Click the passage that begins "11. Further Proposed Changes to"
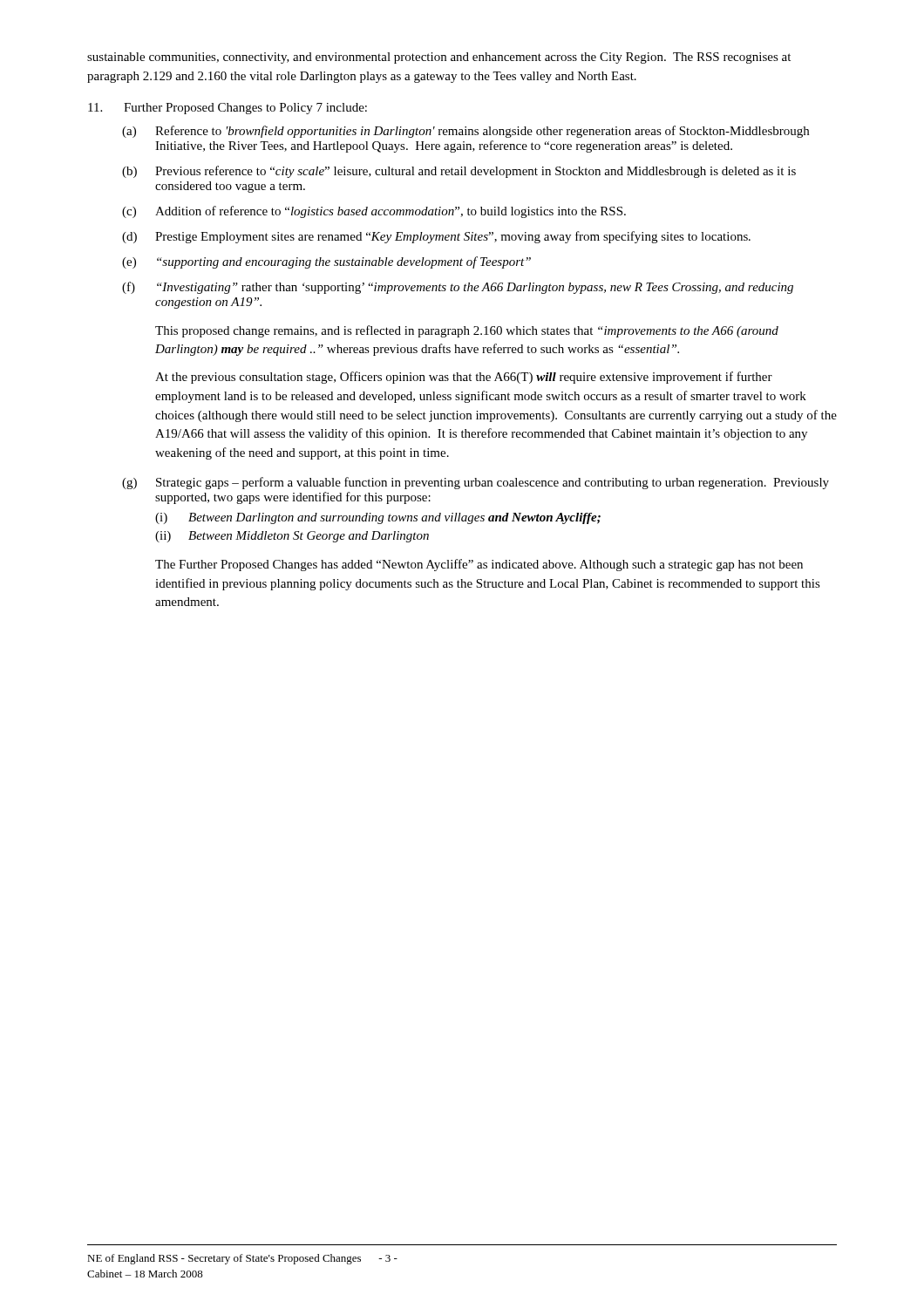Screen dimensions: 1308x924 click(228, 109)
